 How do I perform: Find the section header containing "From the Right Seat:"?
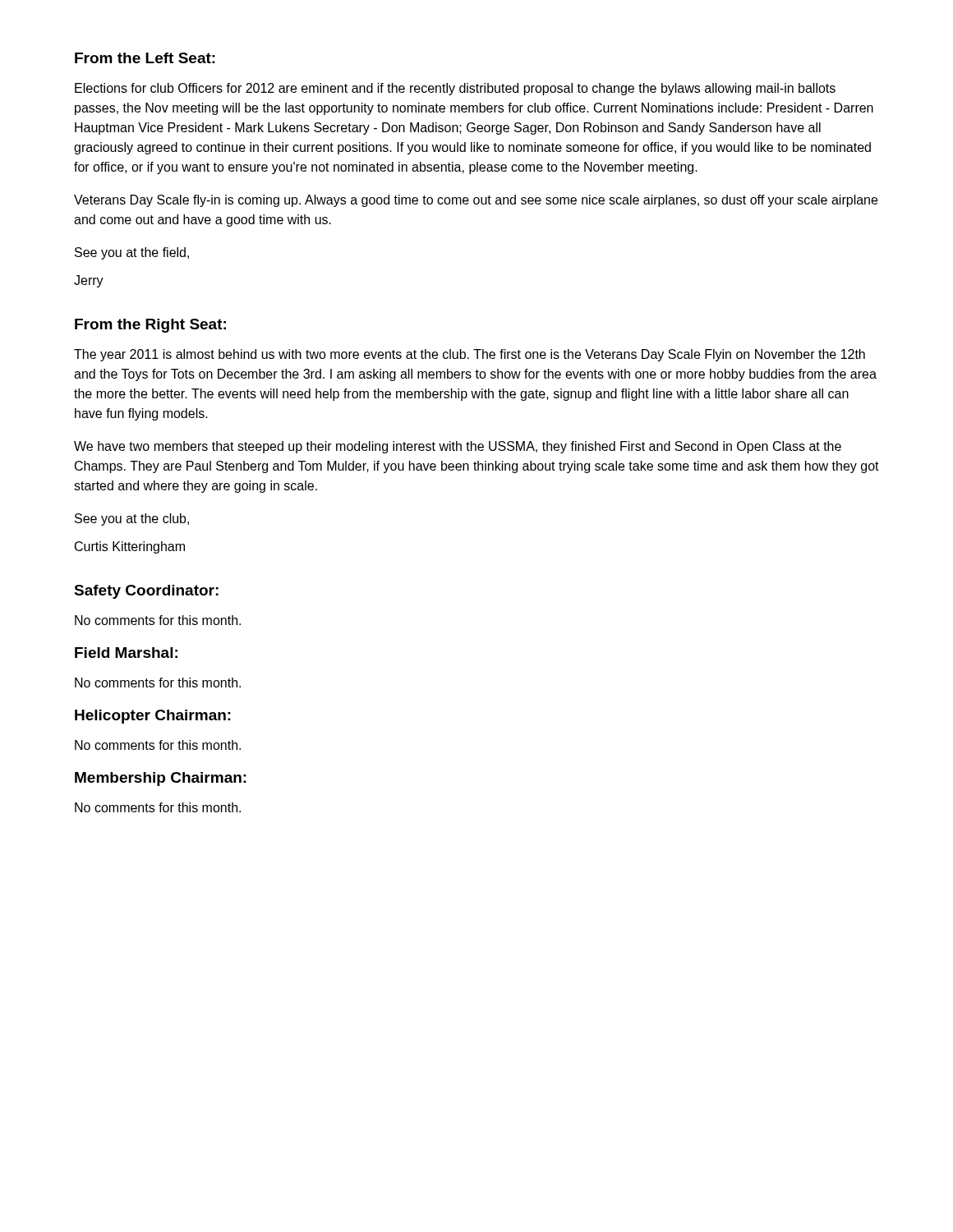[151, 324]
